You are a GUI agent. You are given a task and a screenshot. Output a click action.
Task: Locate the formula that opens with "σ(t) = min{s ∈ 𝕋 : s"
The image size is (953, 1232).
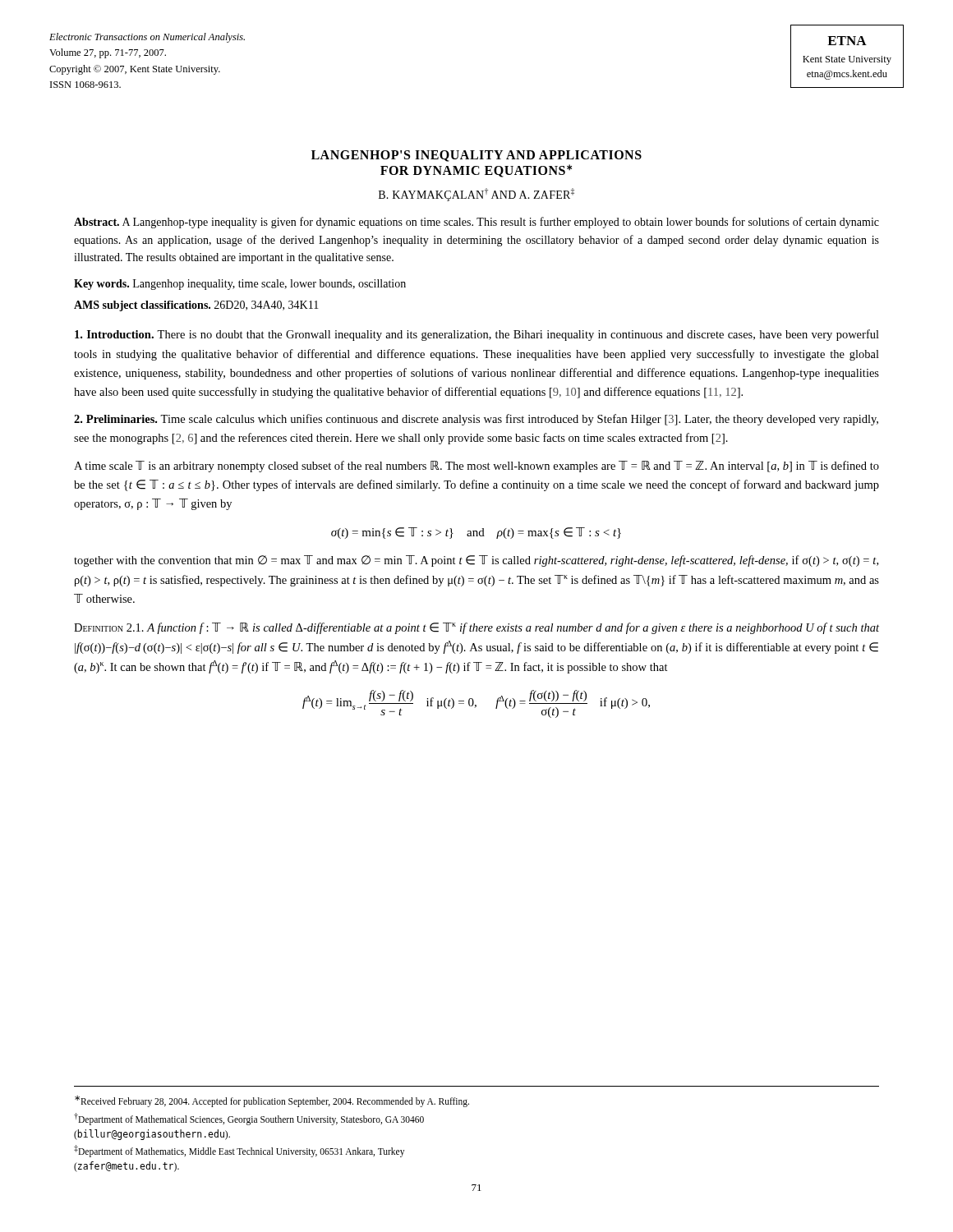coord(476,532)
